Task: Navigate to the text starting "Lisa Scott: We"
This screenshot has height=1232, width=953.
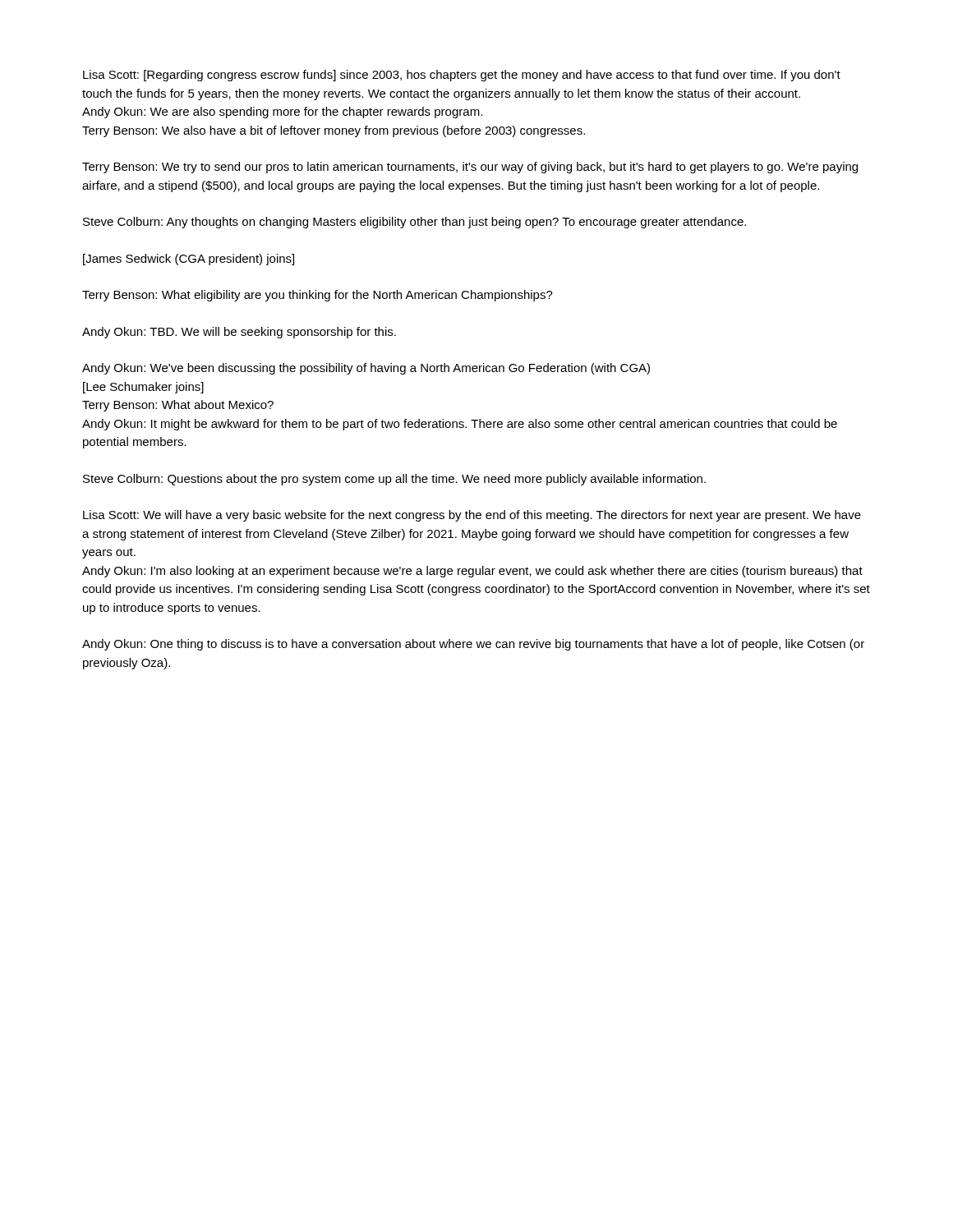Action: tap(476, 561)
